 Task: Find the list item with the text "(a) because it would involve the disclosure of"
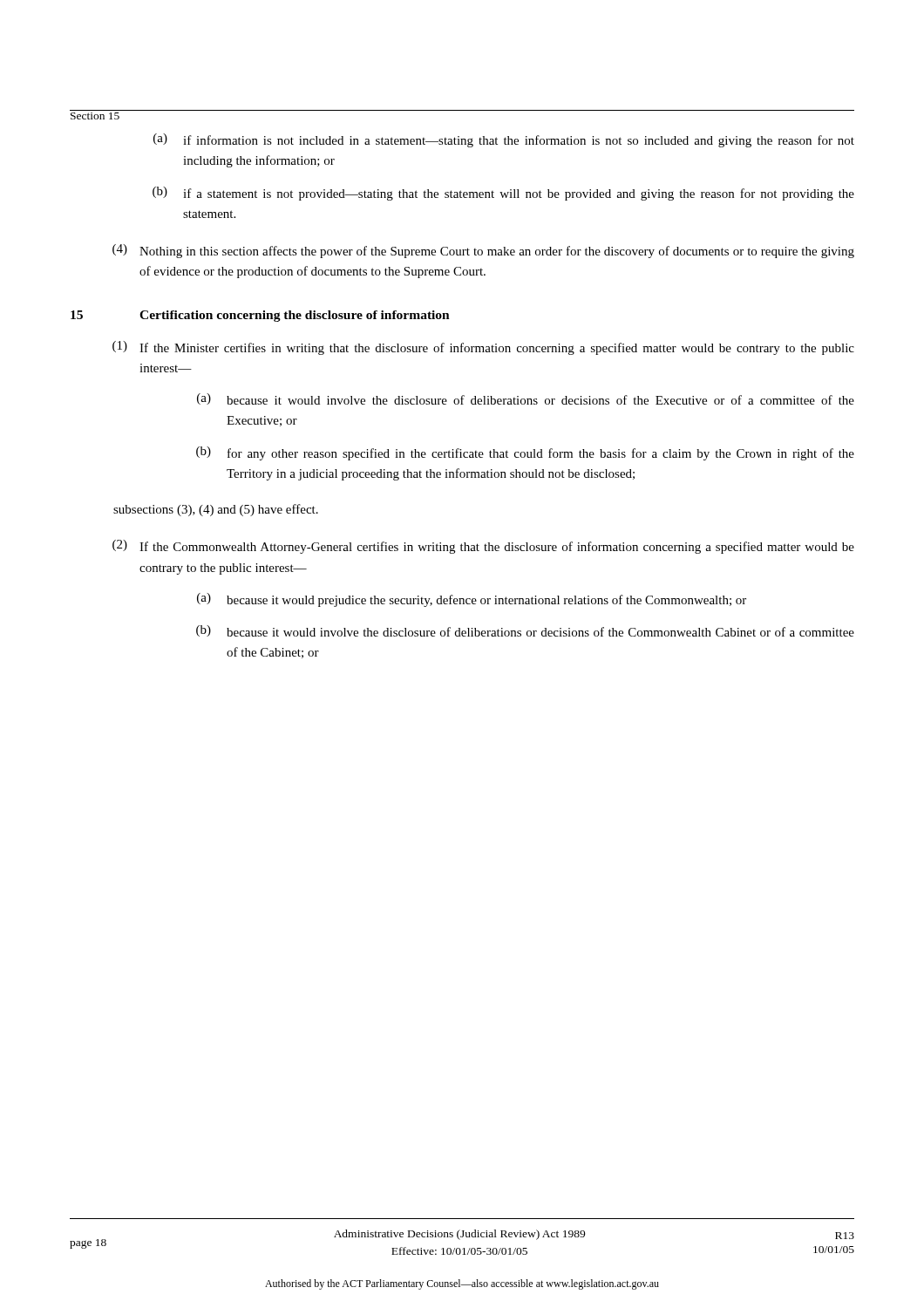(x=484, y=411)
